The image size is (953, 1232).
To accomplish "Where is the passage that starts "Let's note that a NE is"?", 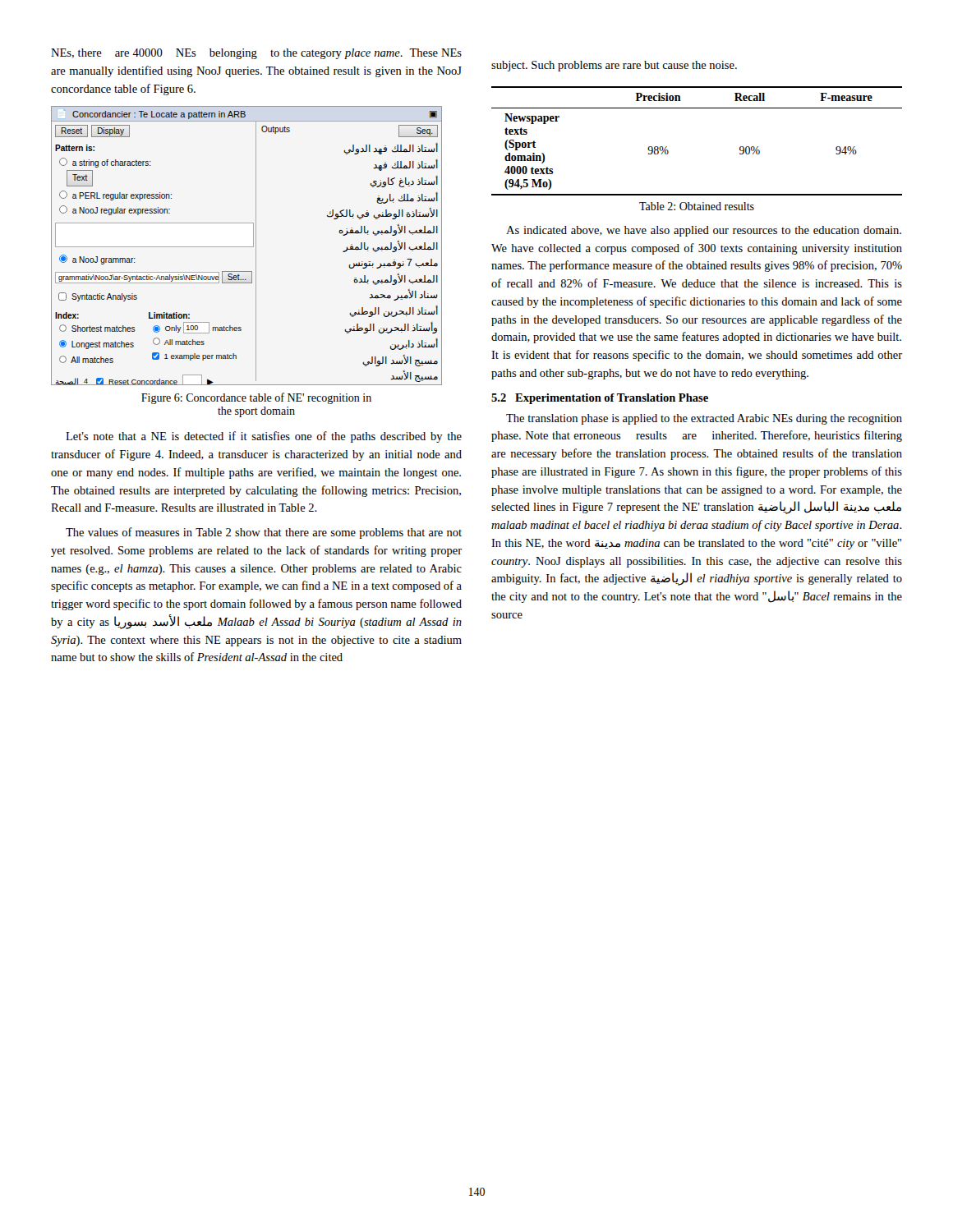I will 256,548.
